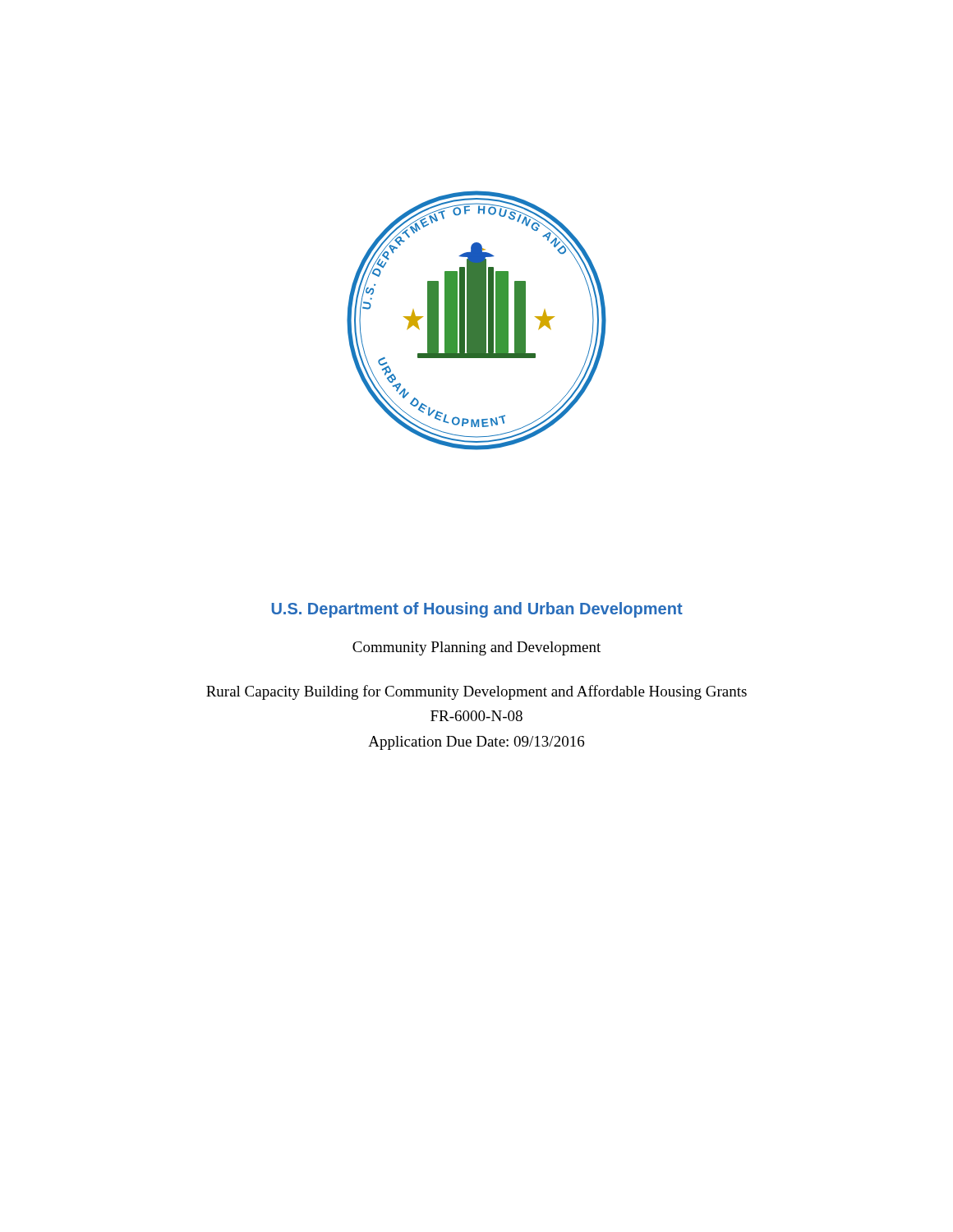Click on the passage starting "Rural Capacity Building"
The height and width of the screenshot is (1232, 953).
476,716
